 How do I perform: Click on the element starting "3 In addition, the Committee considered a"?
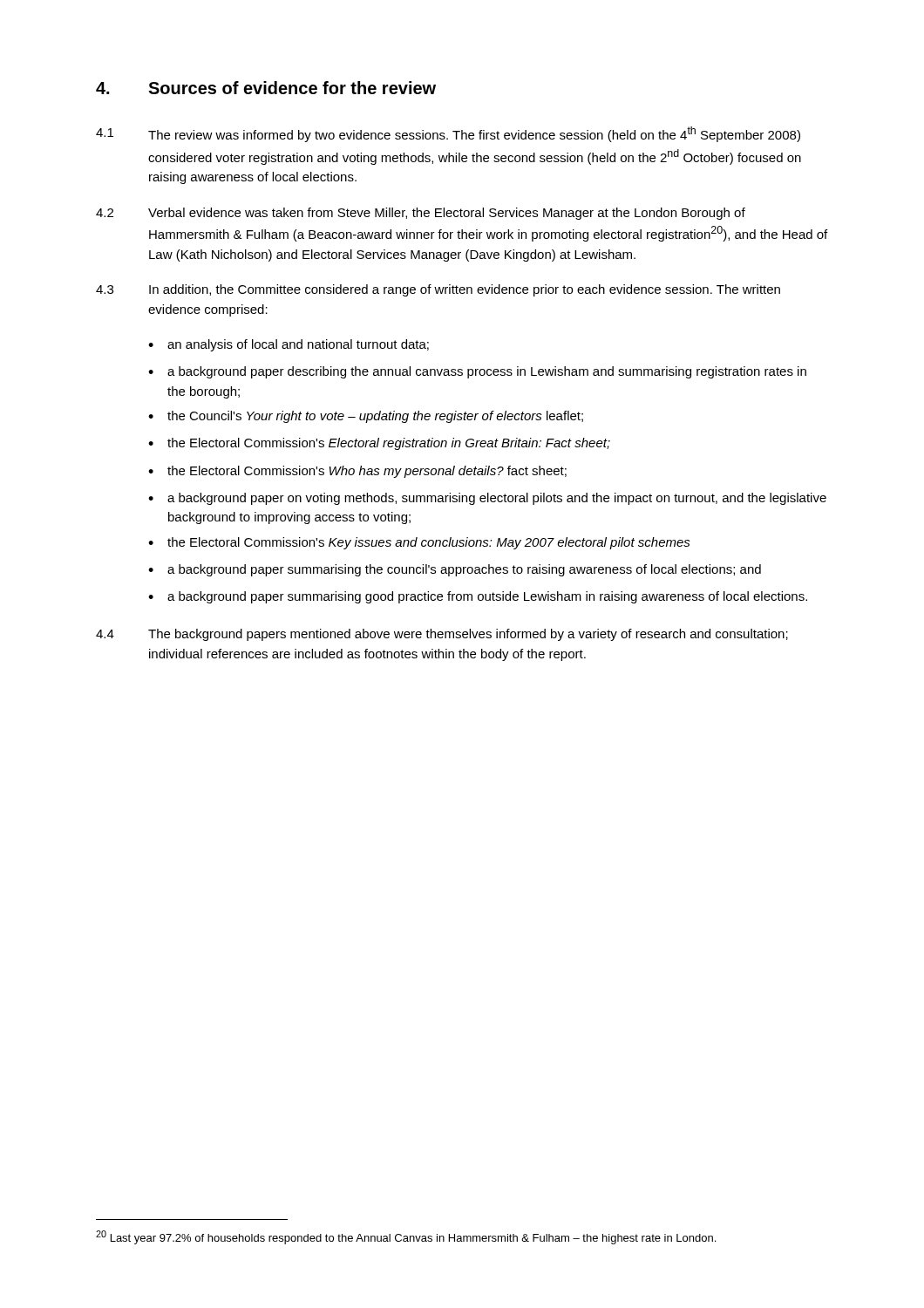pos(462,300)
